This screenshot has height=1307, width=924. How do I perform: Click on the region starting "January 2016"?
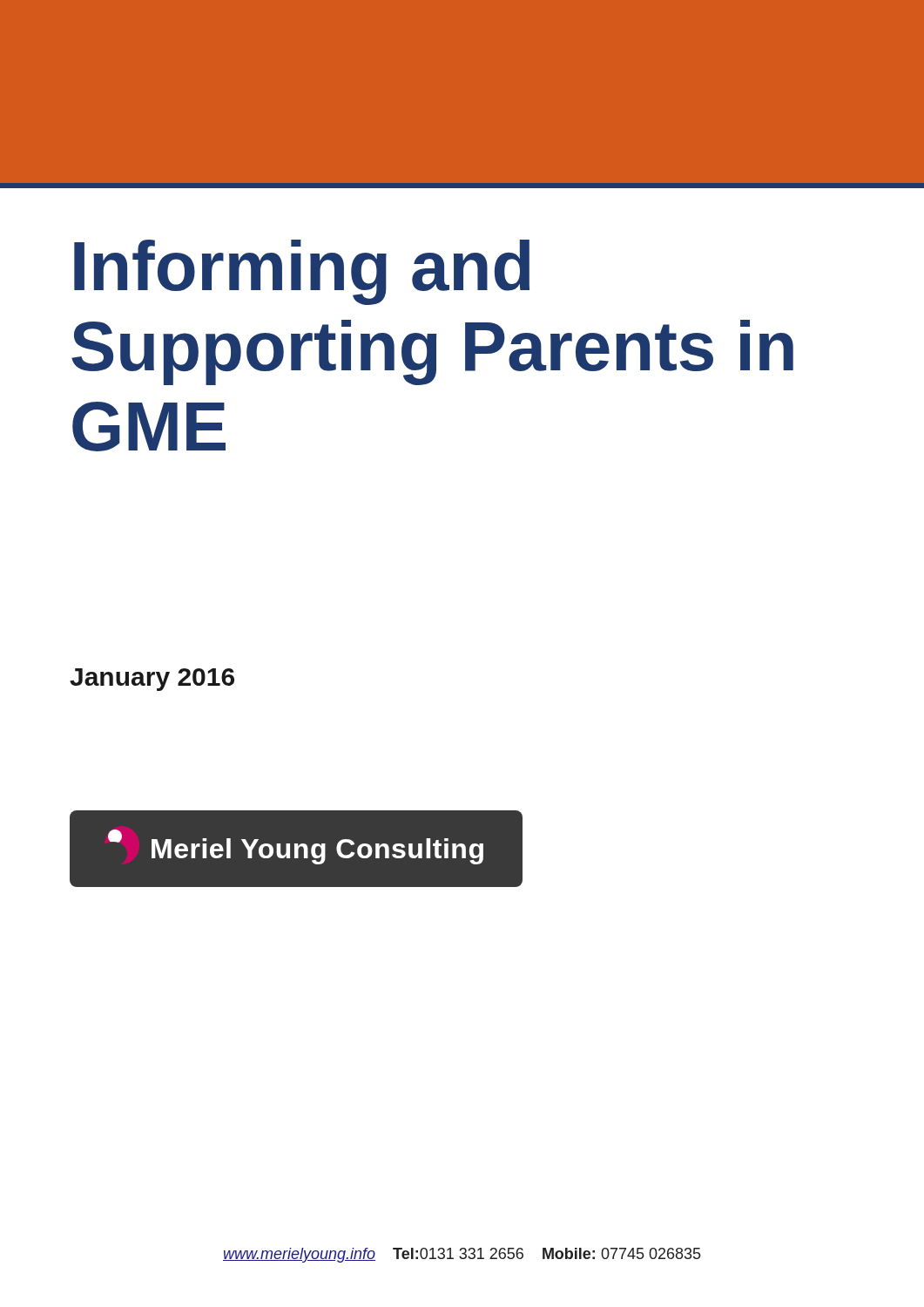tap(152, 677)
